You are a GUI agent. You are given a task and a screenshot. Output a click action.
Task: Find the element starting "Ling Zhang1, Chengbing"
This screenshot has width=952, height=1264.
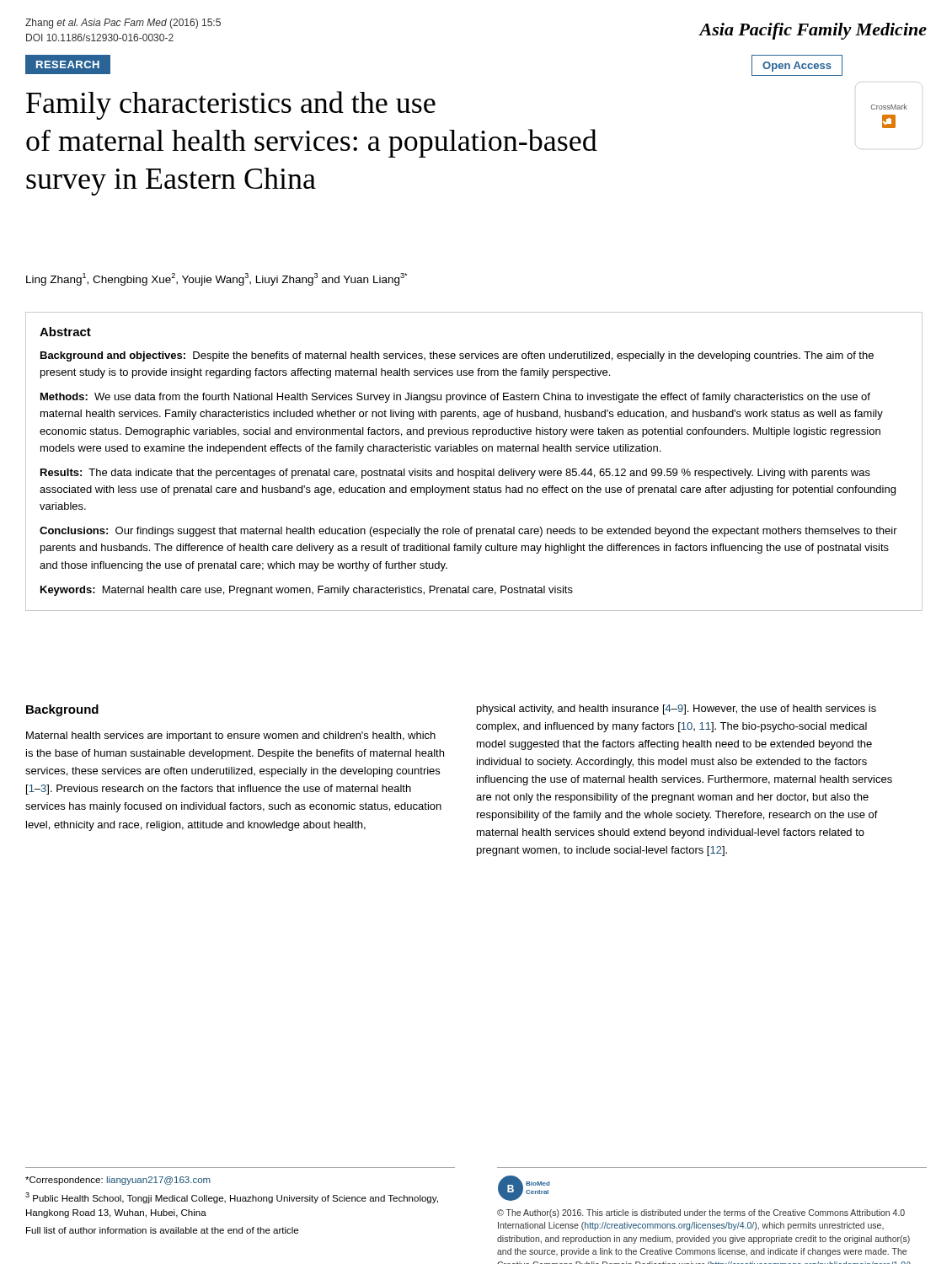(x=216, y=278)
